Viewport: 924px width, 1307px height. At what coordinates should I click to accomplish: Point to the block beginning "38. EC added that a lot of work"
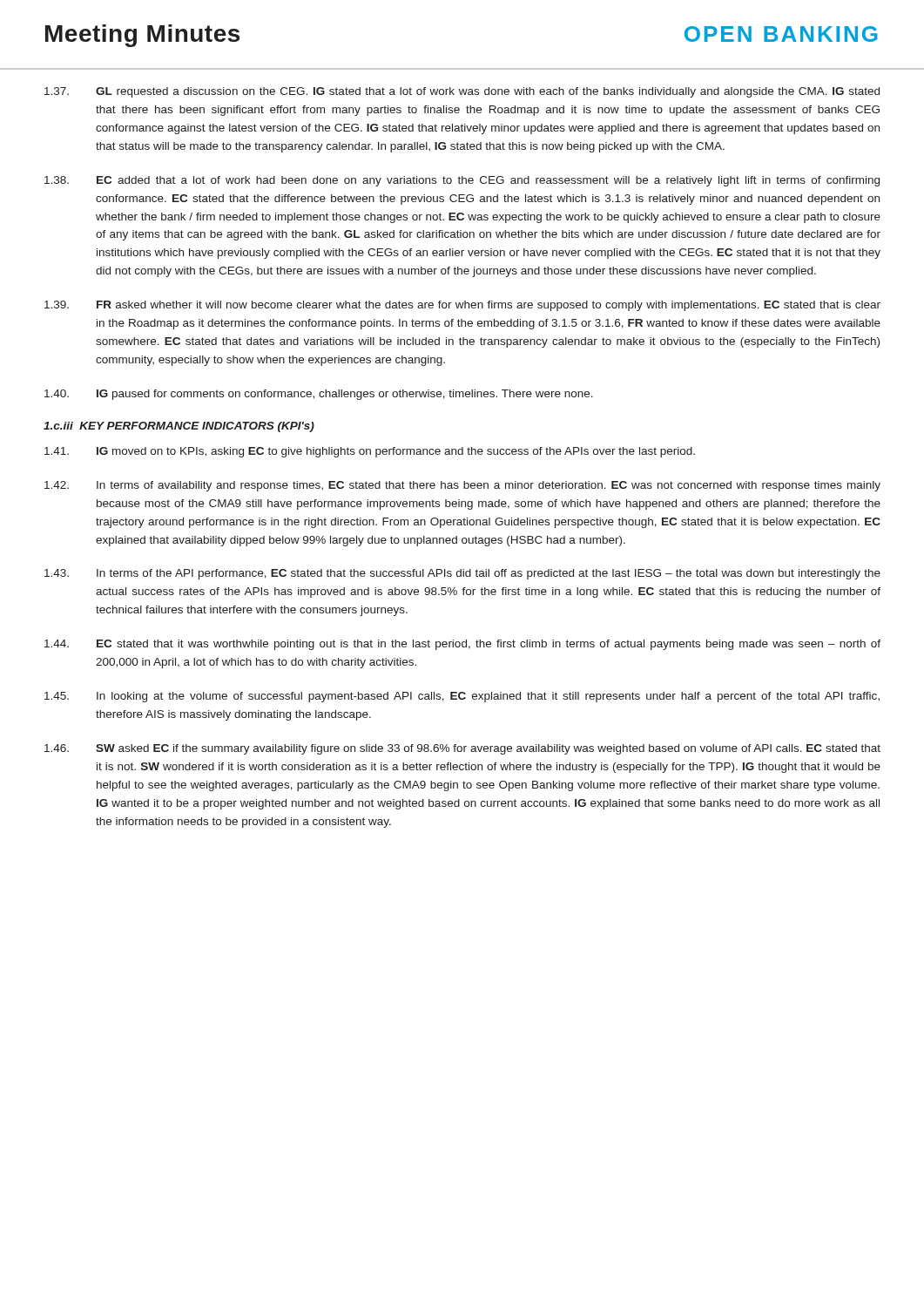462,226
